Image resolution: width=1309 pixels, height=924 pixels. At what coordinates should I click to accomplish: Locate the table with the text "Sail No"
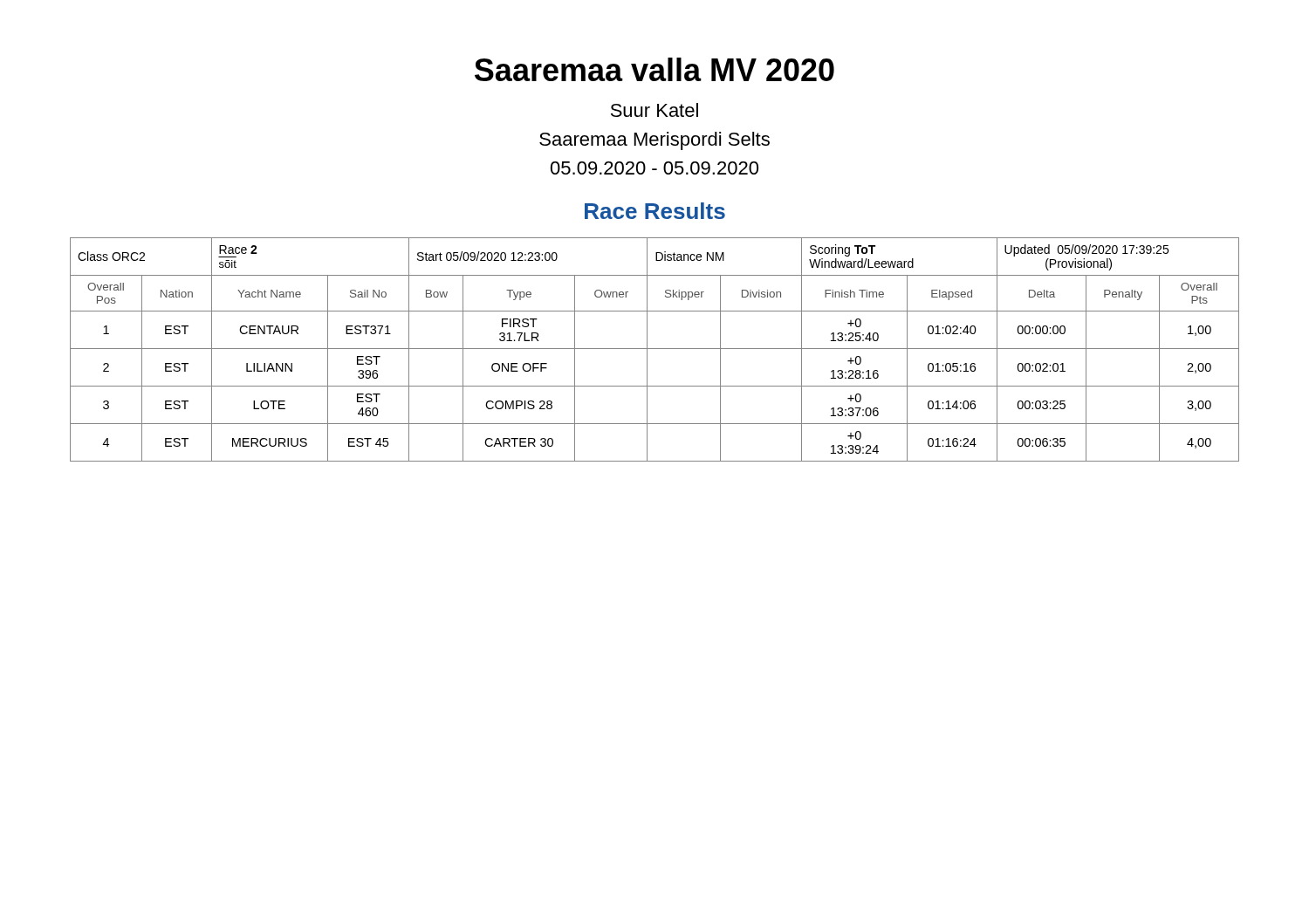[x=654, y=349]
